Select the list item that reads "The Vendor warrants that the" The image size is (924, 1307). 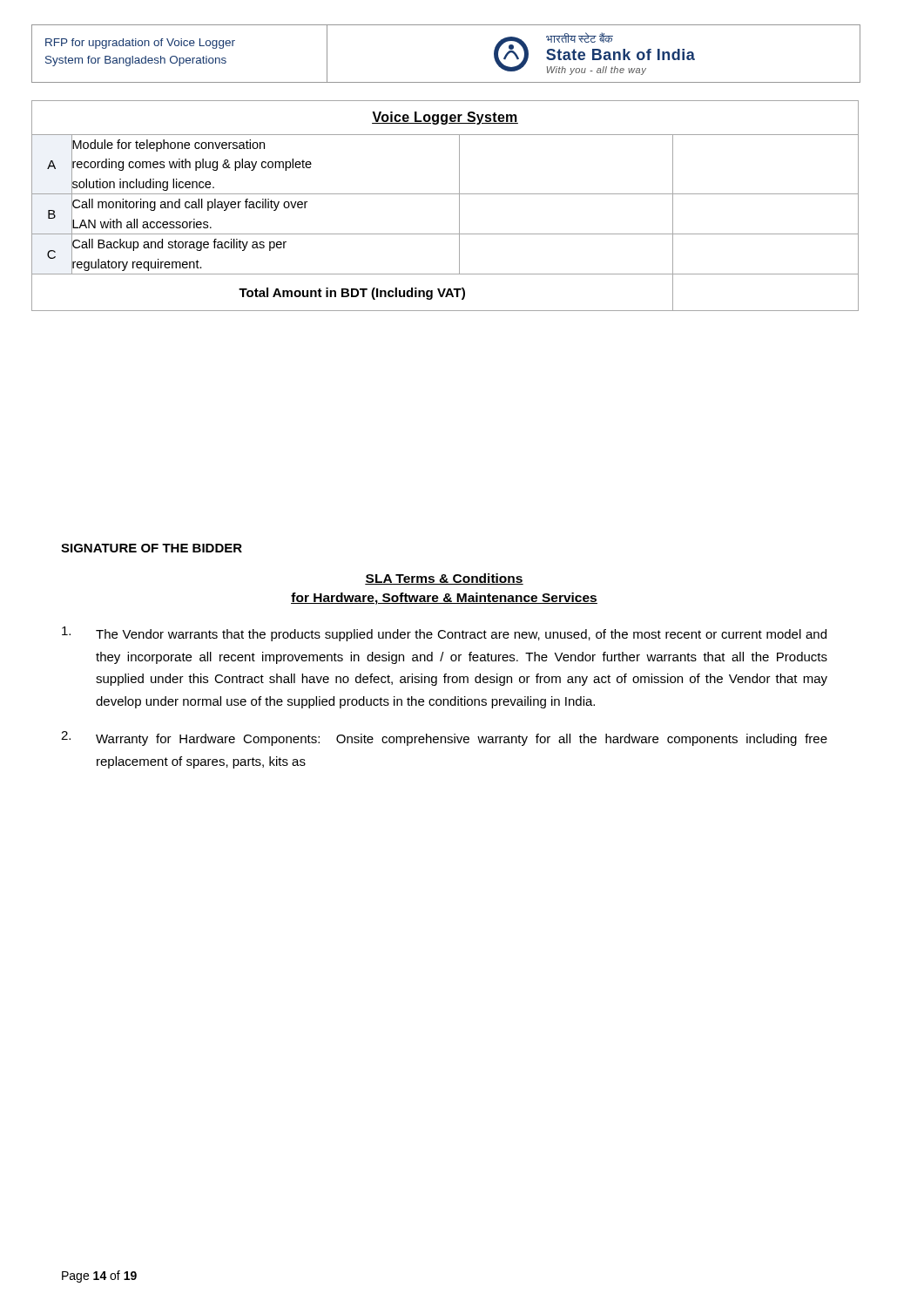coord(444,667)
